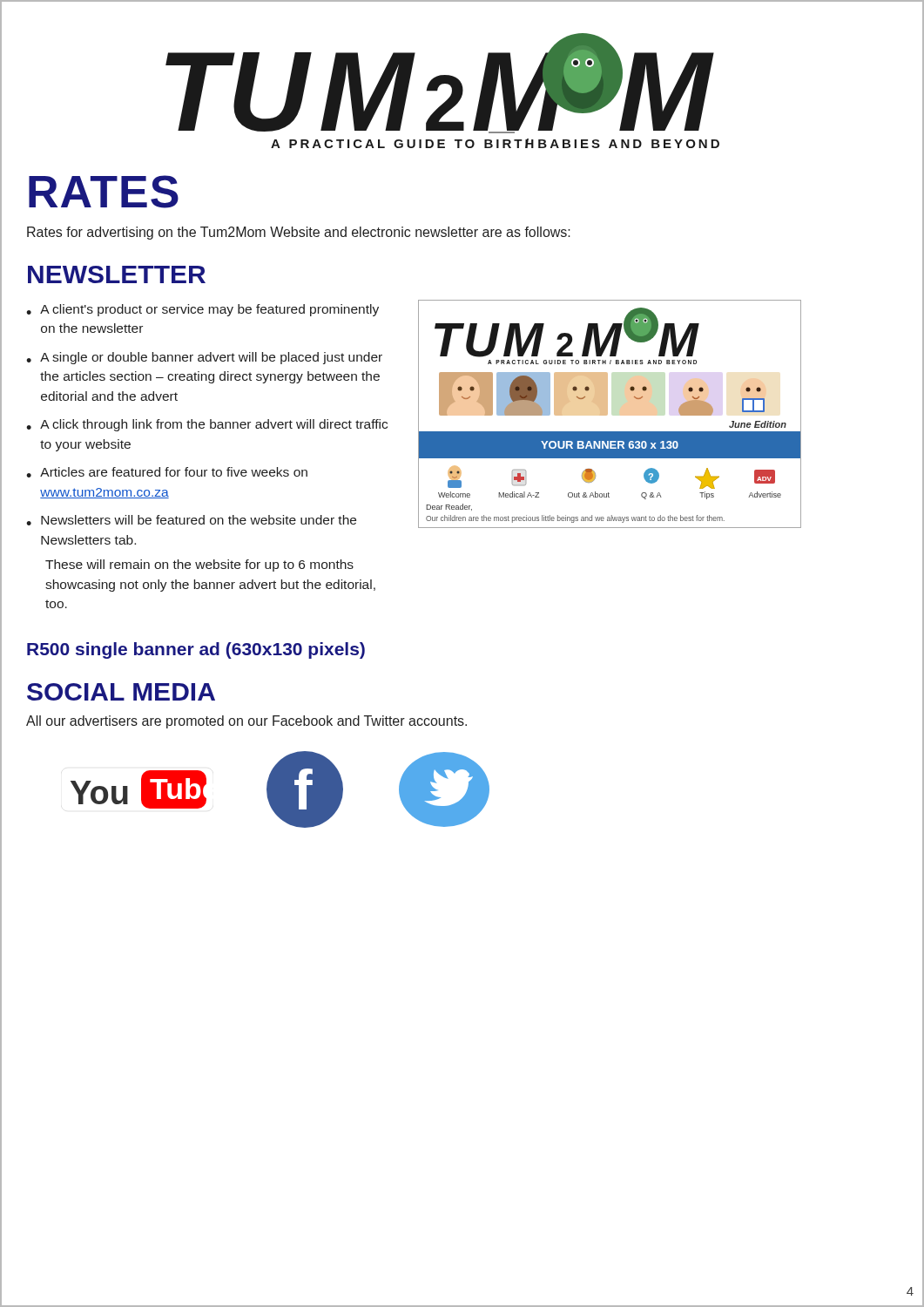
Task: Find the block starting "• Newsletters will be featured on the"
Action: (209, 562)
